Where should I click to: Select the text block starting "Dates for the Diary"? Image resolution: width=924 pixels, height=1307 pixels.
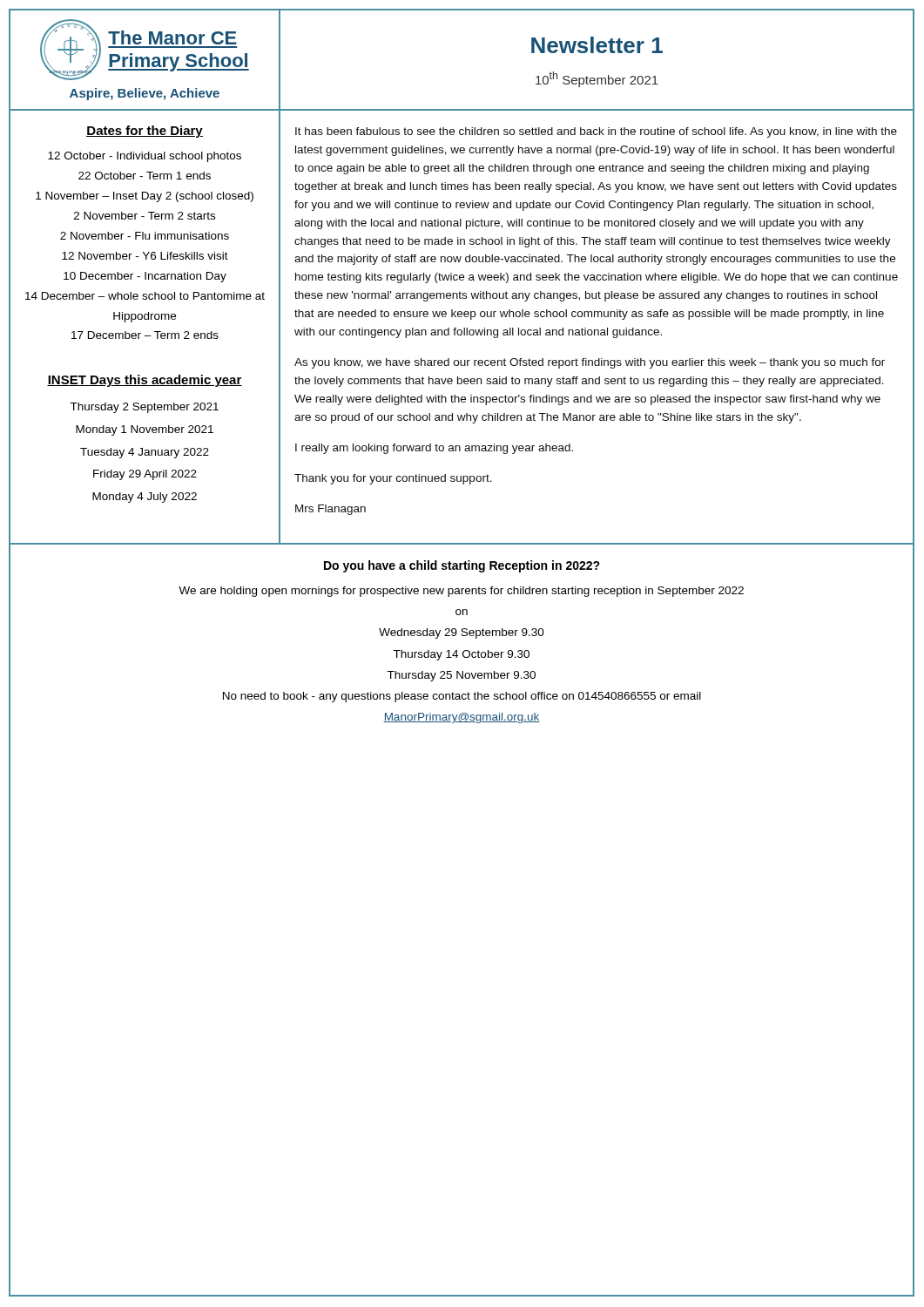click(145, 130)
